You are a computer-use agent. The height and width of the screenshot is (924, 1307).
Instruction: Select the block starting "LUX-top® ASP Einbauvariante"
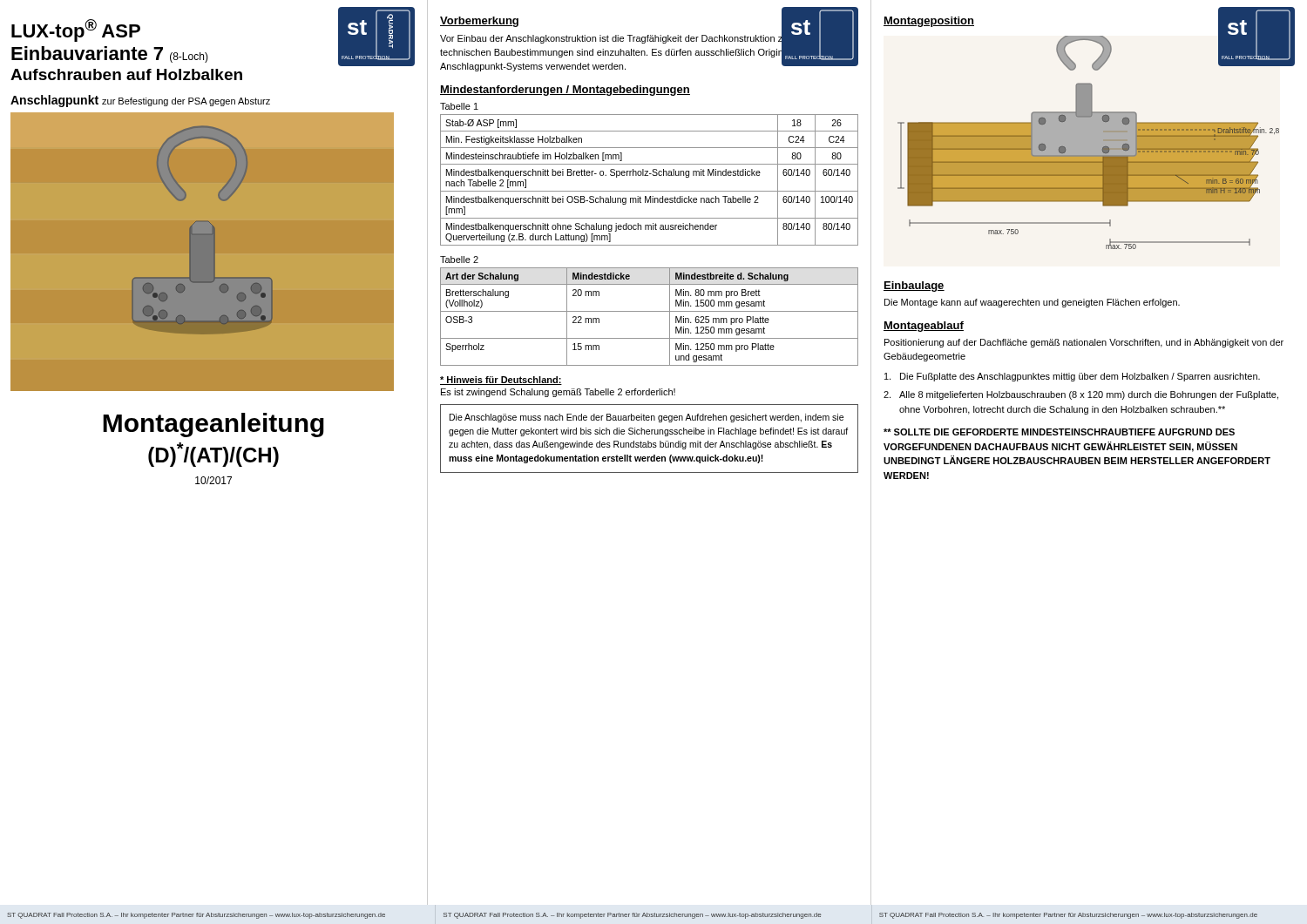click(170, 50)
